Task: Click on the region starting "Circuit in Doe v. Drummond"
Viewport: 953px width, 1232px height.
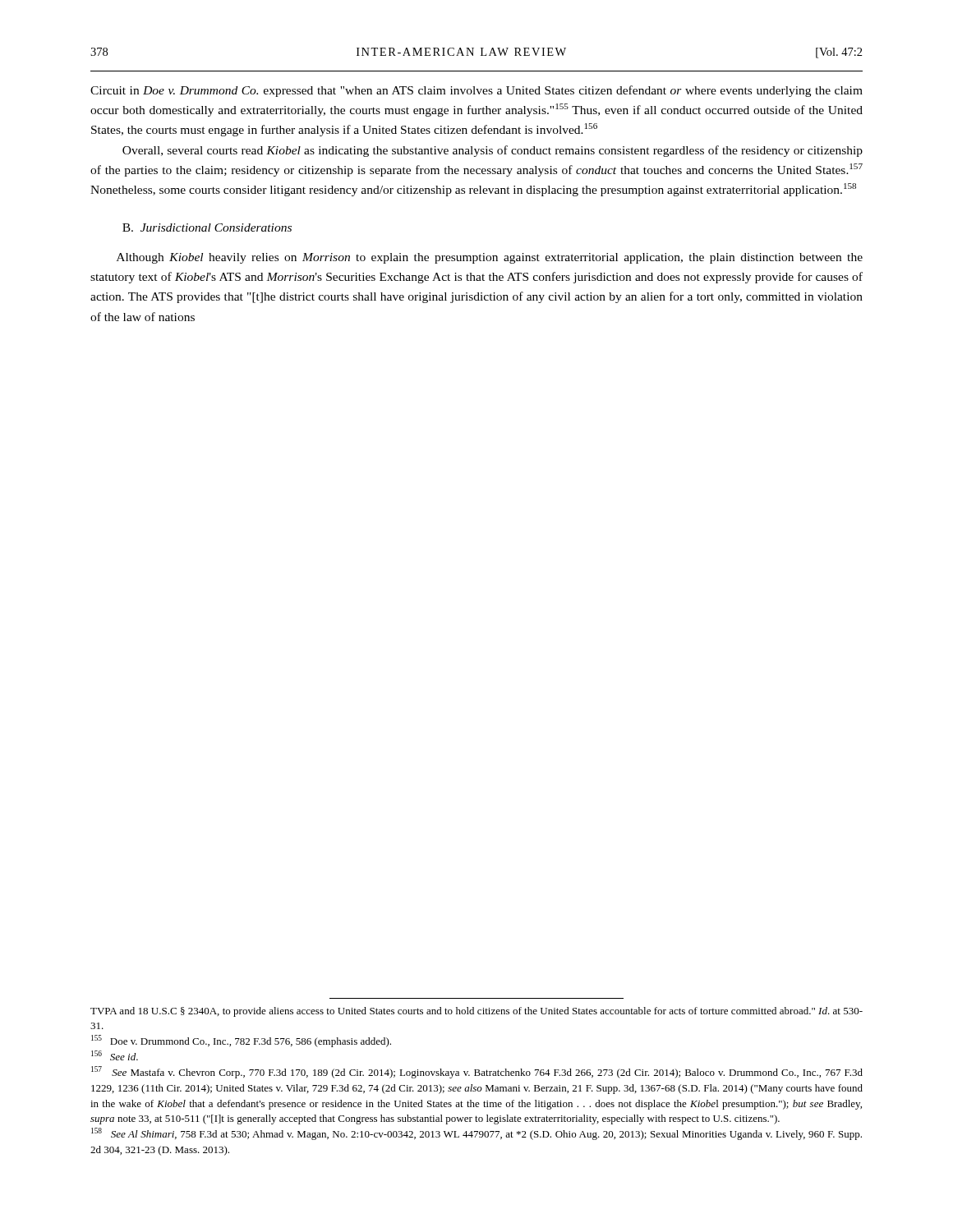Action: tap(476, 110)
